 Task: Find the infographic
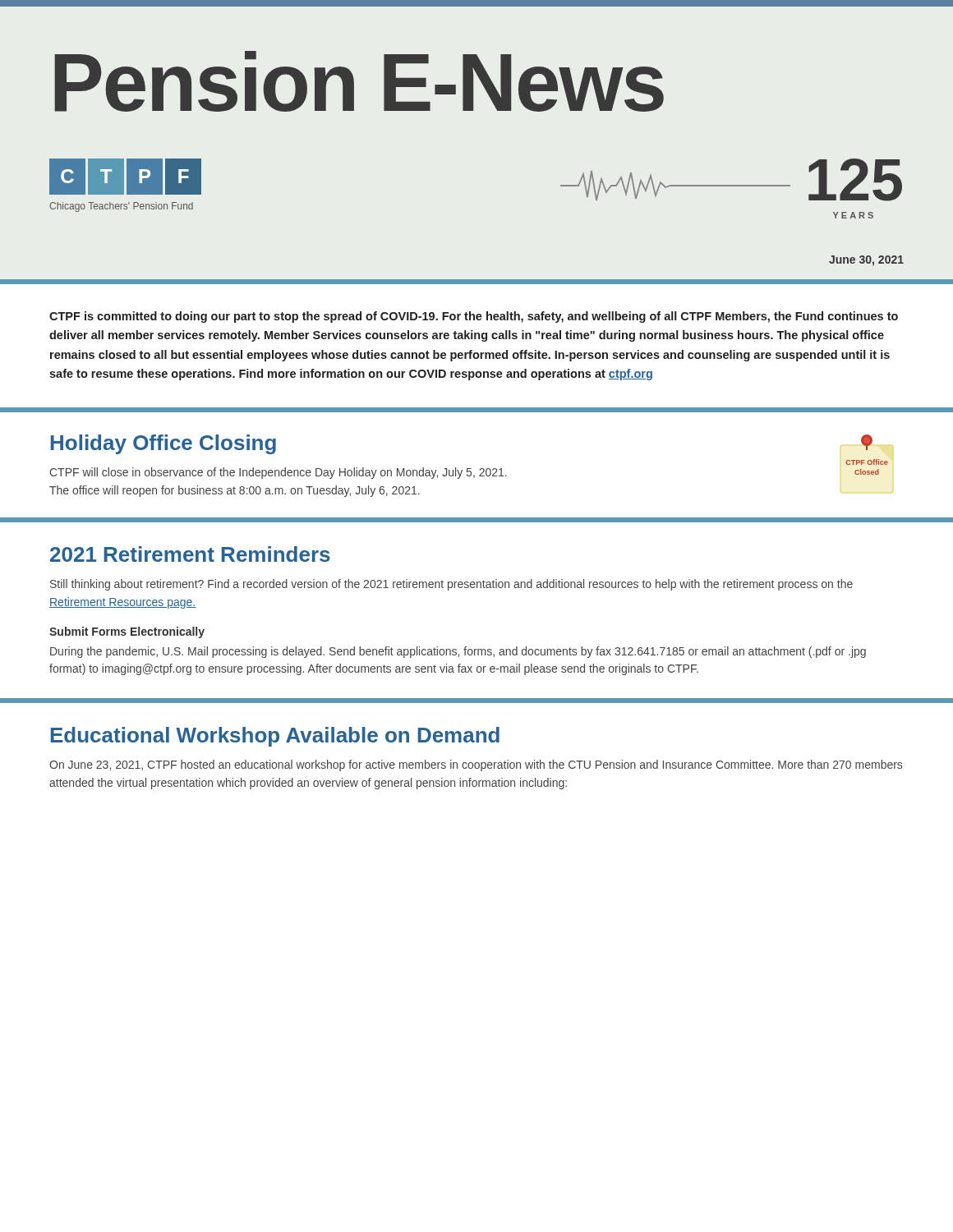tap(732, 185)
